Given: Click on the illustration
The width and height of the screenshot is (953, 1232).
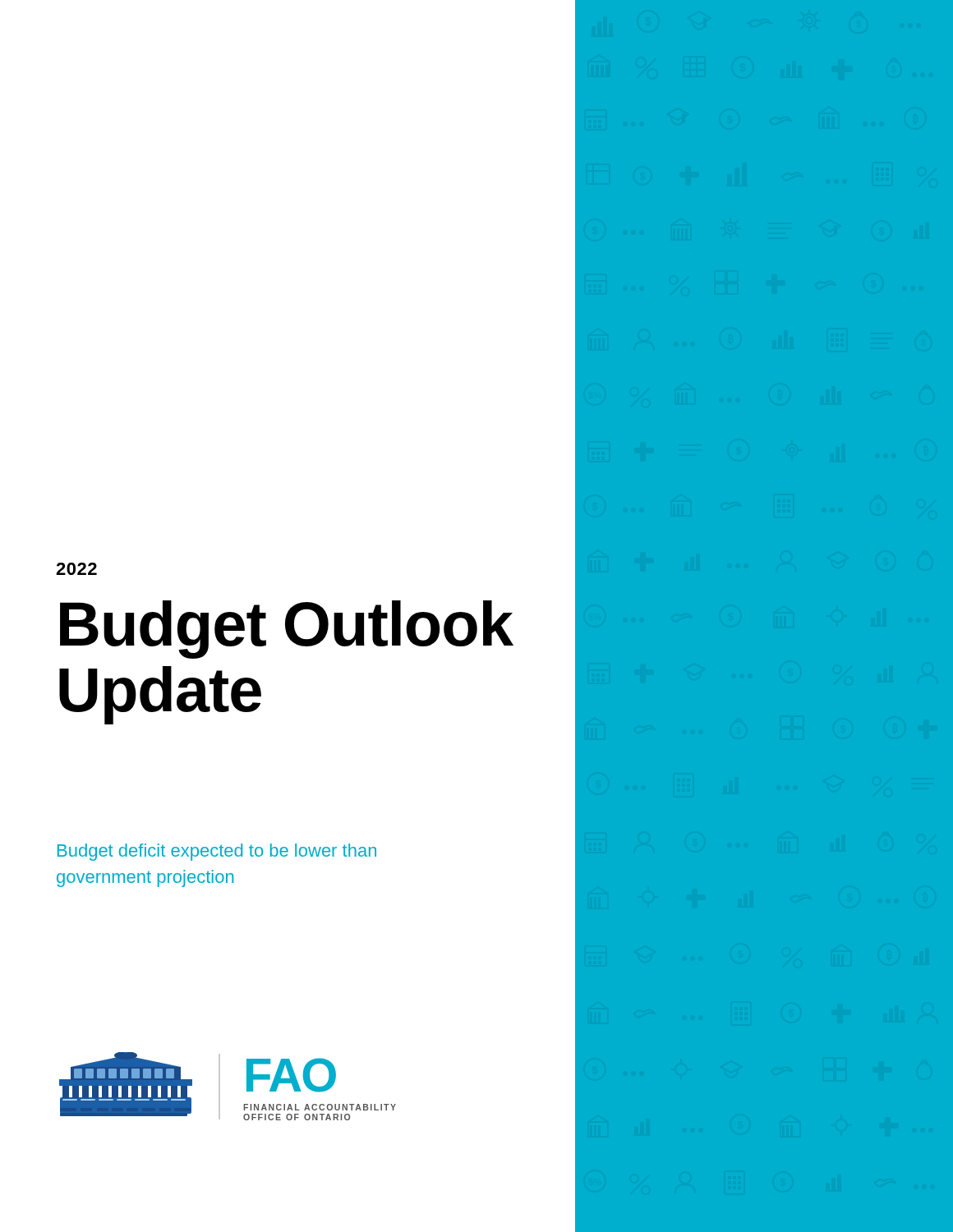Looking at the screenshot, I should click(x=764, y=616).
